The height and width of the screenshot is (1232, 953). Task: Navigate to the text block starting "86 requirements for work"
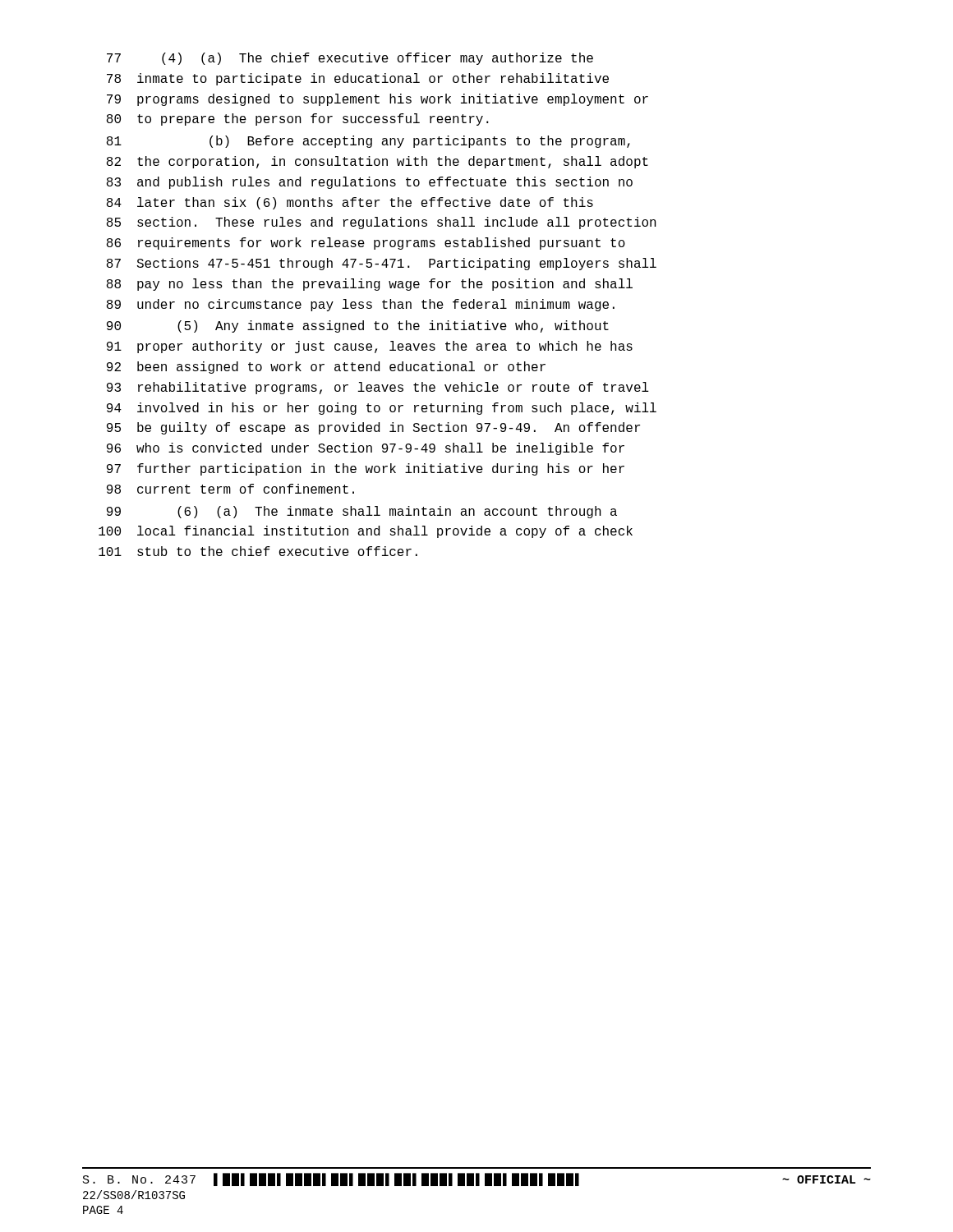pyautogui.click(x=476, y=244)
